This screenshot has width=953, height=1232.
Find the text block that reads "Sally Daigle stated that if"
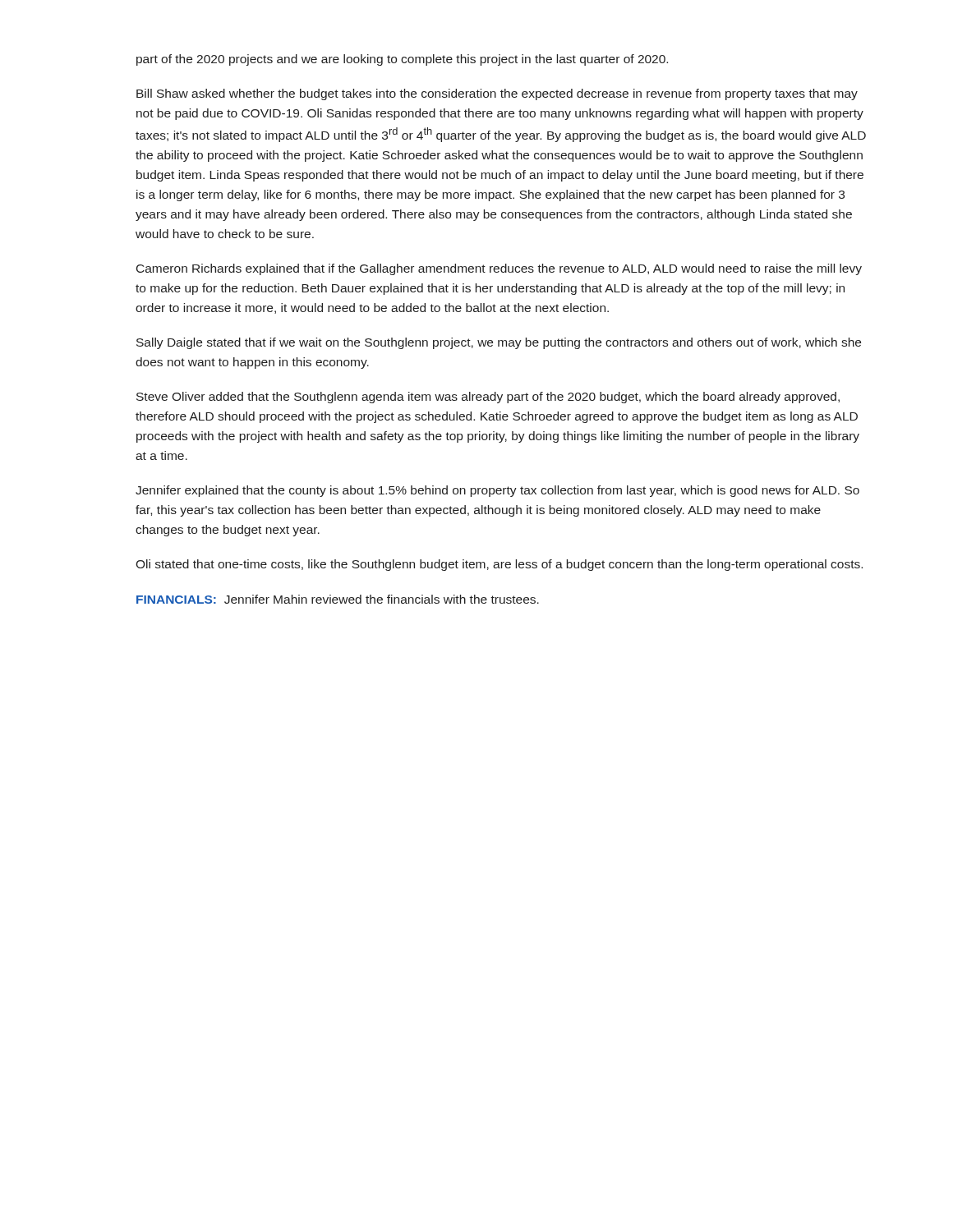pos(499,352)
